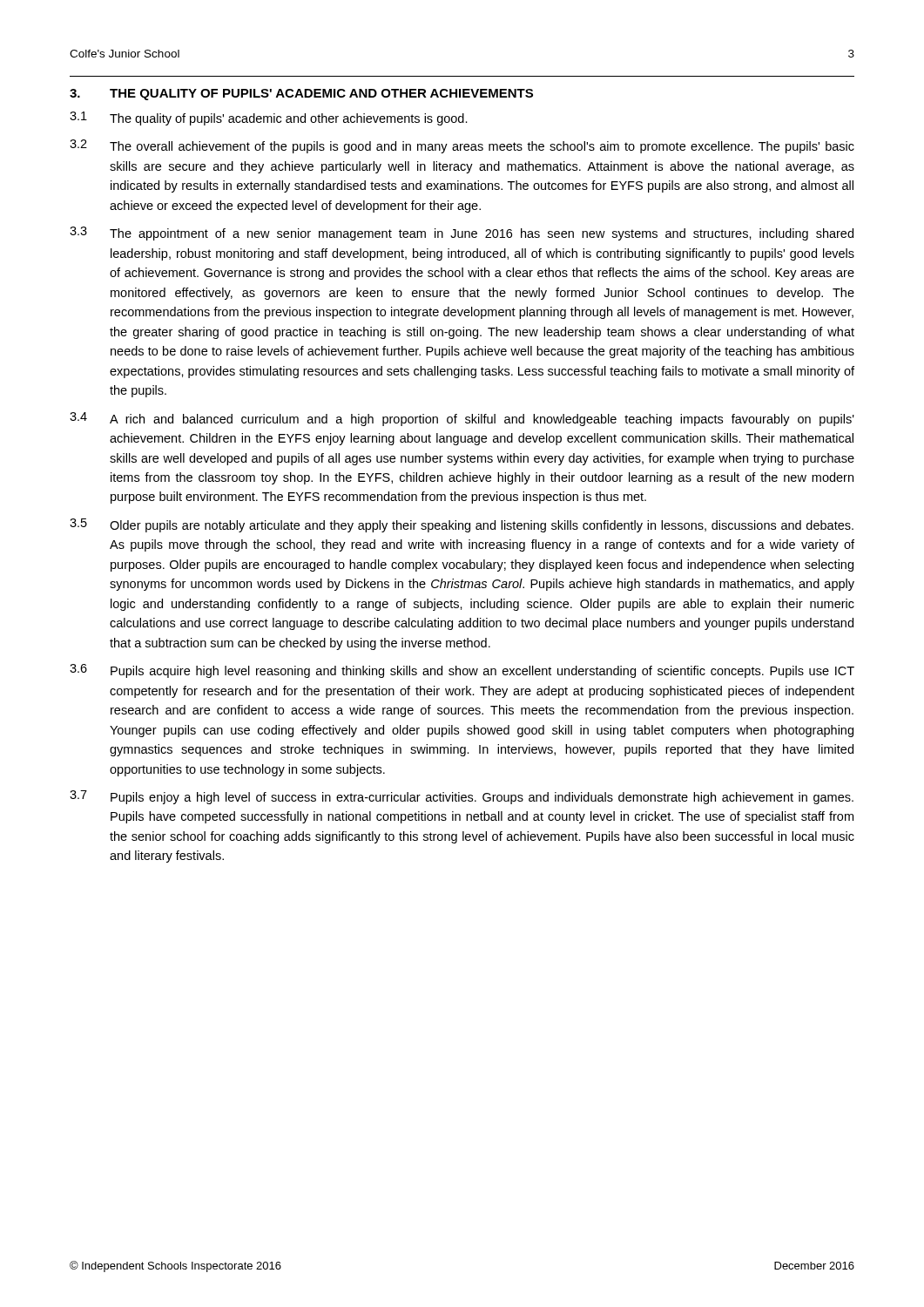Navigate to the text block starting "3.2 The overall achievement"

[x=462, y=176]
